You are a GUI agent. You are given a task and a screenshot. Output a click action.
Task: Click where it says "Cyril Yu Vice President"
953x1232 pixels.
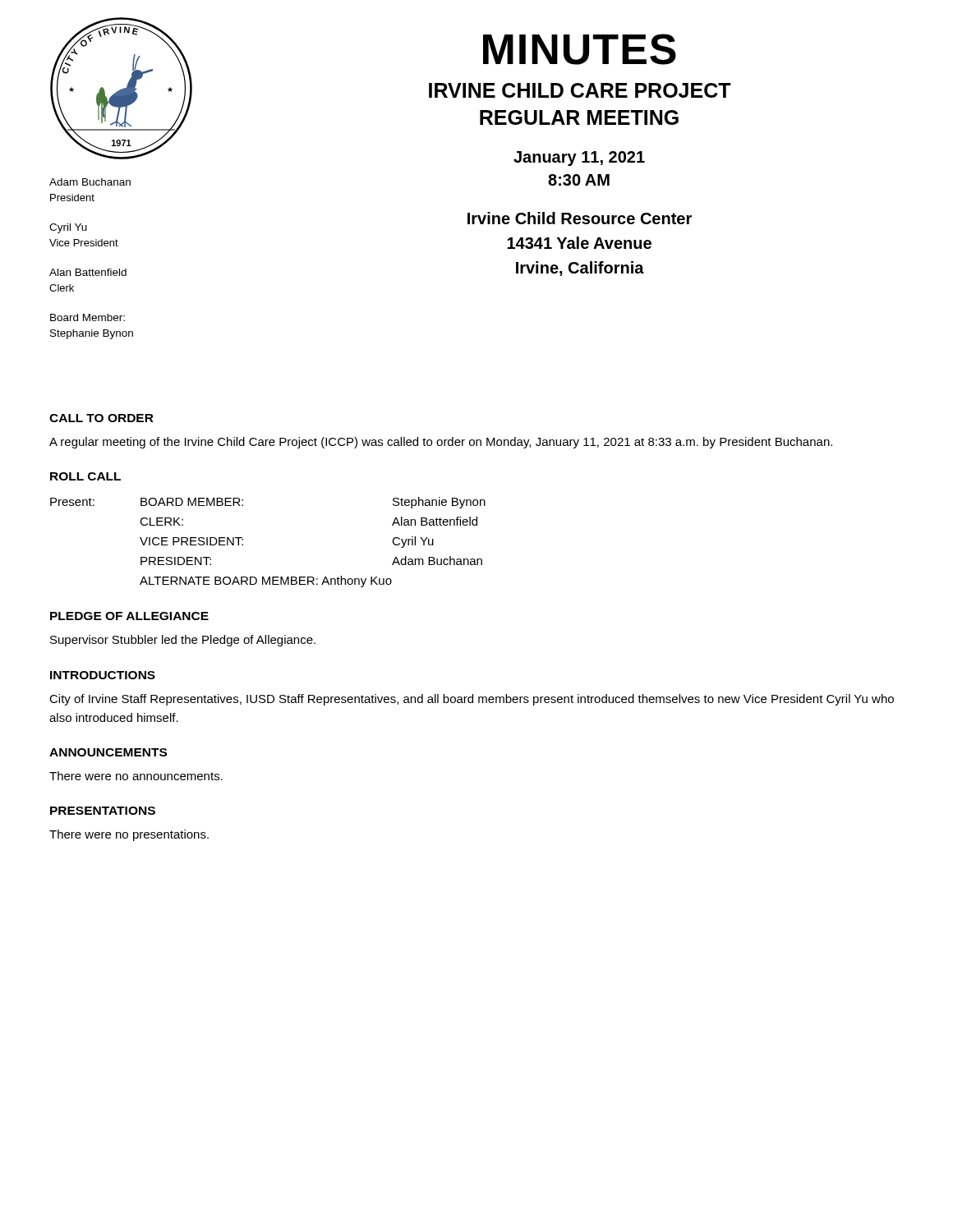(x=68, y=228)
